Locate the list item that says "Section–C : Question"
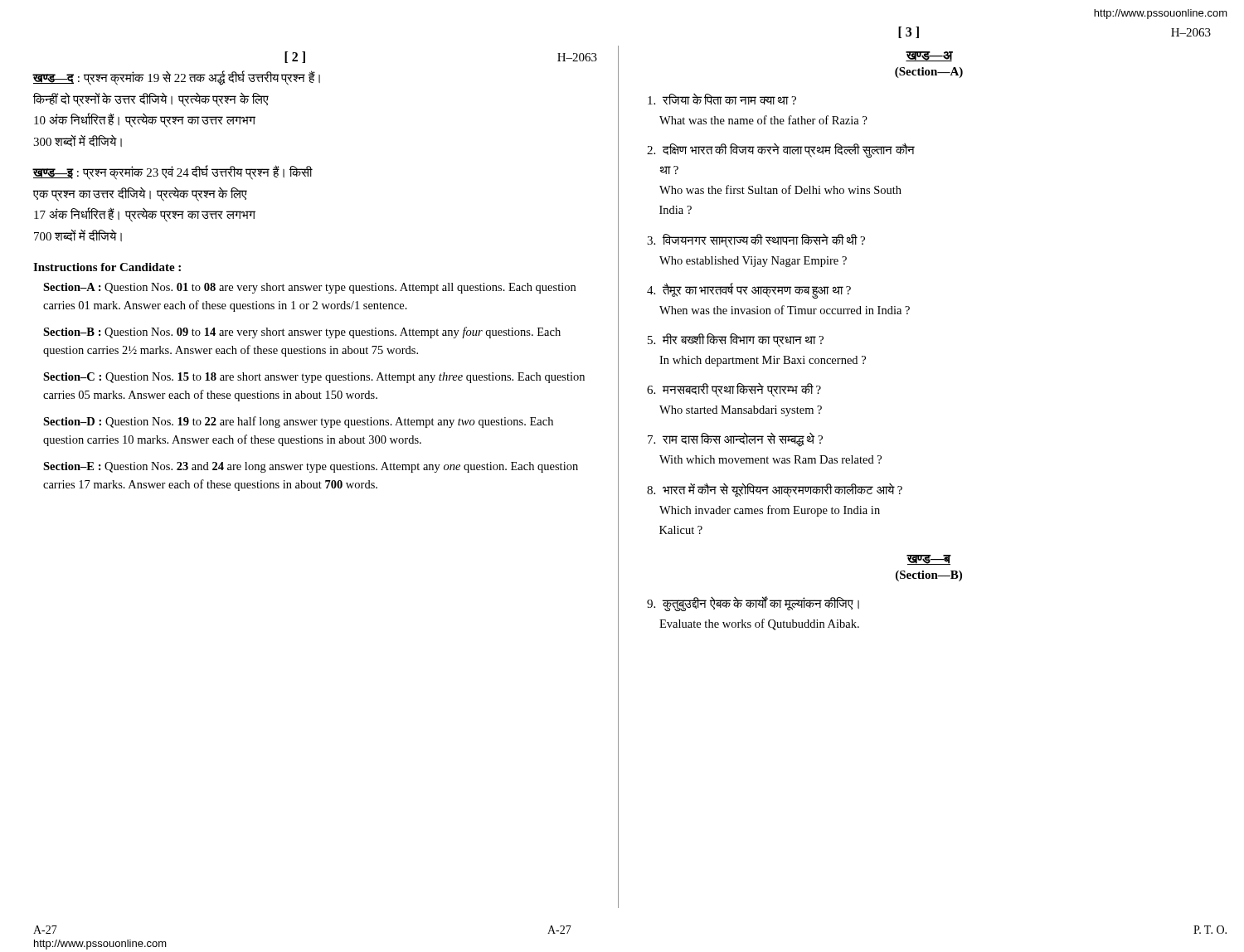This screenshot has width=1244, height=952. [x=314, y=386]
